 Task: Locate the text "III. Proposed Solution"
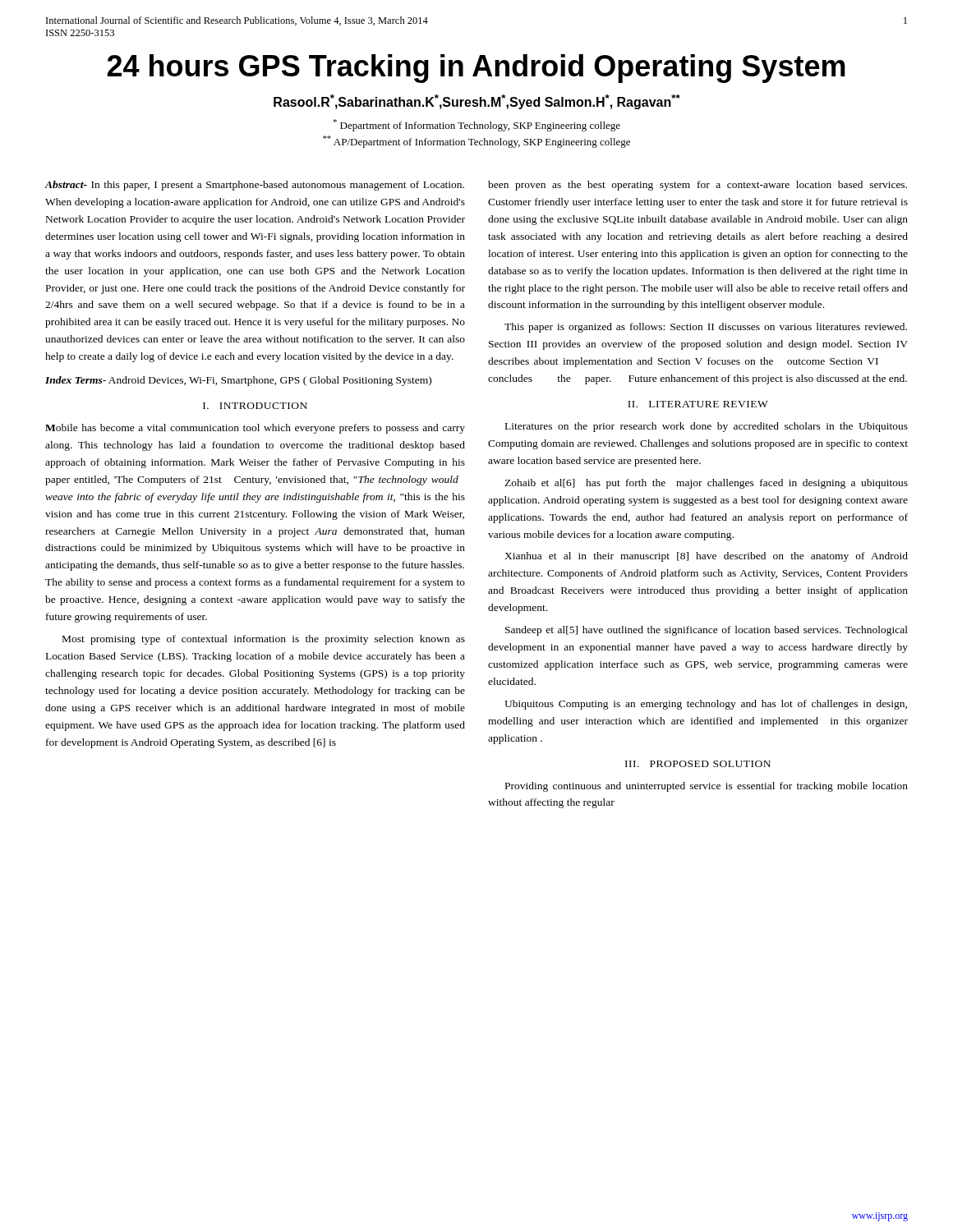click(x=698, y=764)
